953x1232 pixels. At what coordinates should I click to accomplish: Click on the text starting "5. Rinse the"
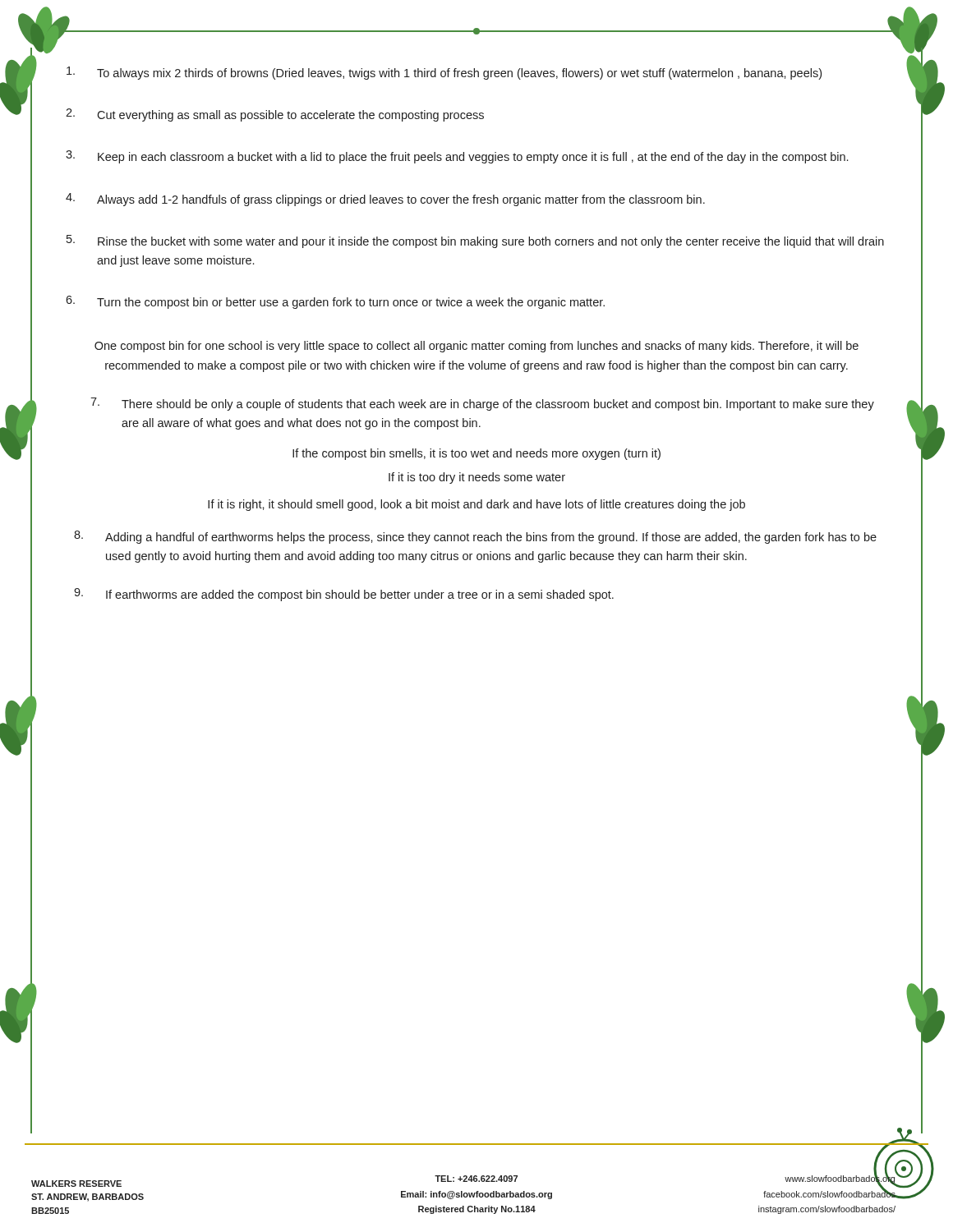click(476, 251)
